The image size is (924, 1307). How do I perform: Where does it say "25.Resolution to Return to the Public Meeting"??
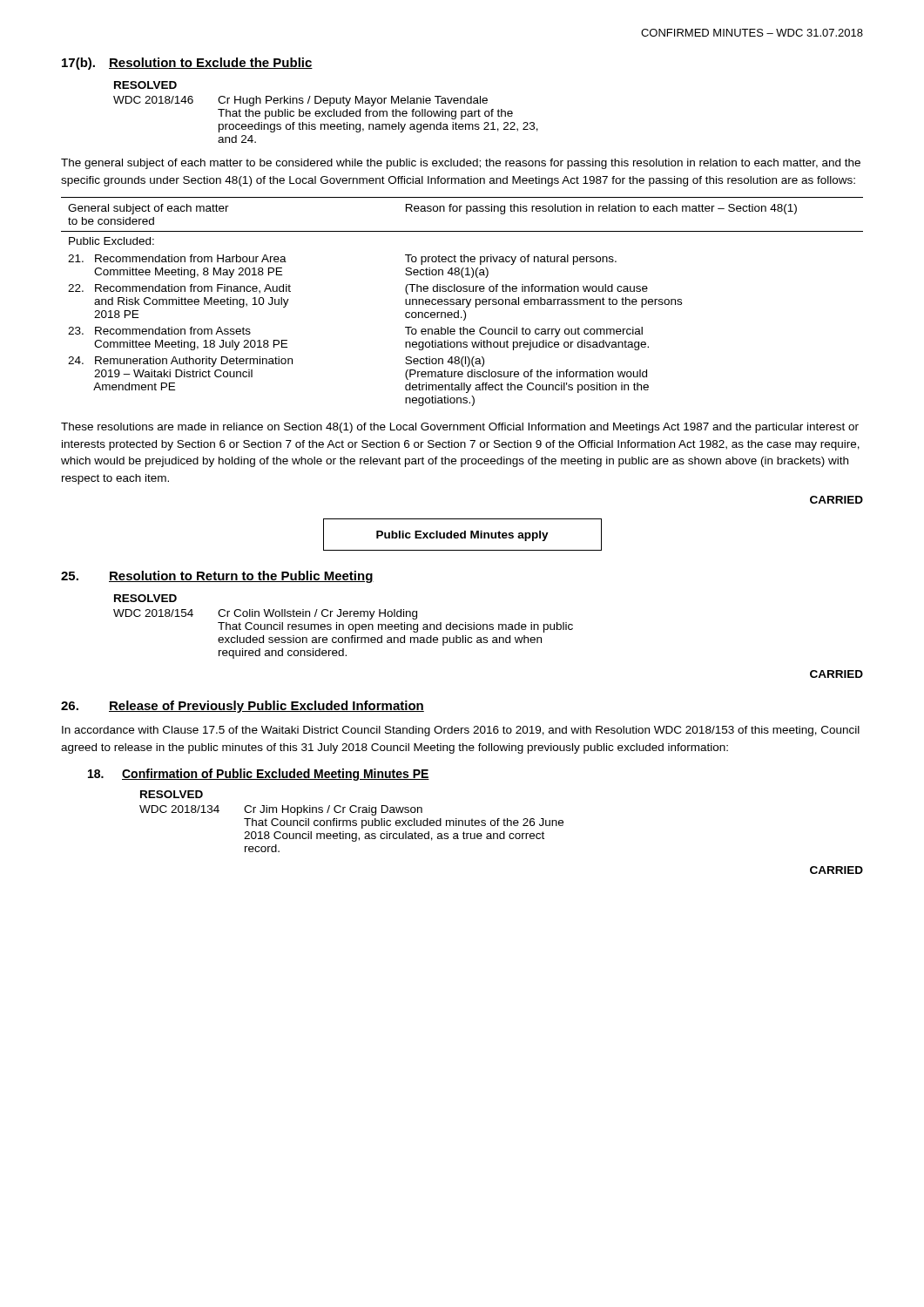[217, 576]
